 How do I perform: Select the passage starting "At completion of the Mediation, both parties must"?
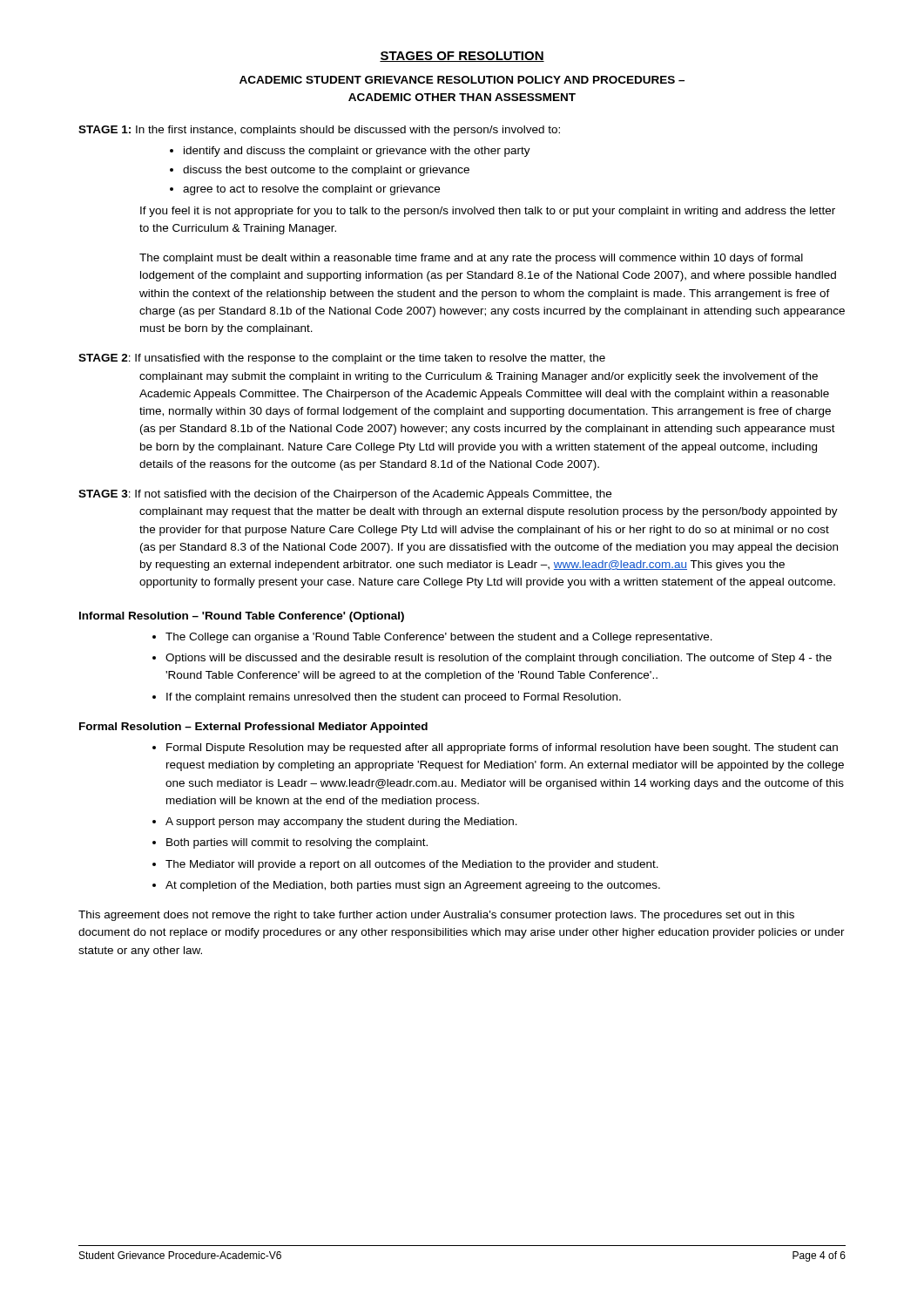[x=413, y=885]
